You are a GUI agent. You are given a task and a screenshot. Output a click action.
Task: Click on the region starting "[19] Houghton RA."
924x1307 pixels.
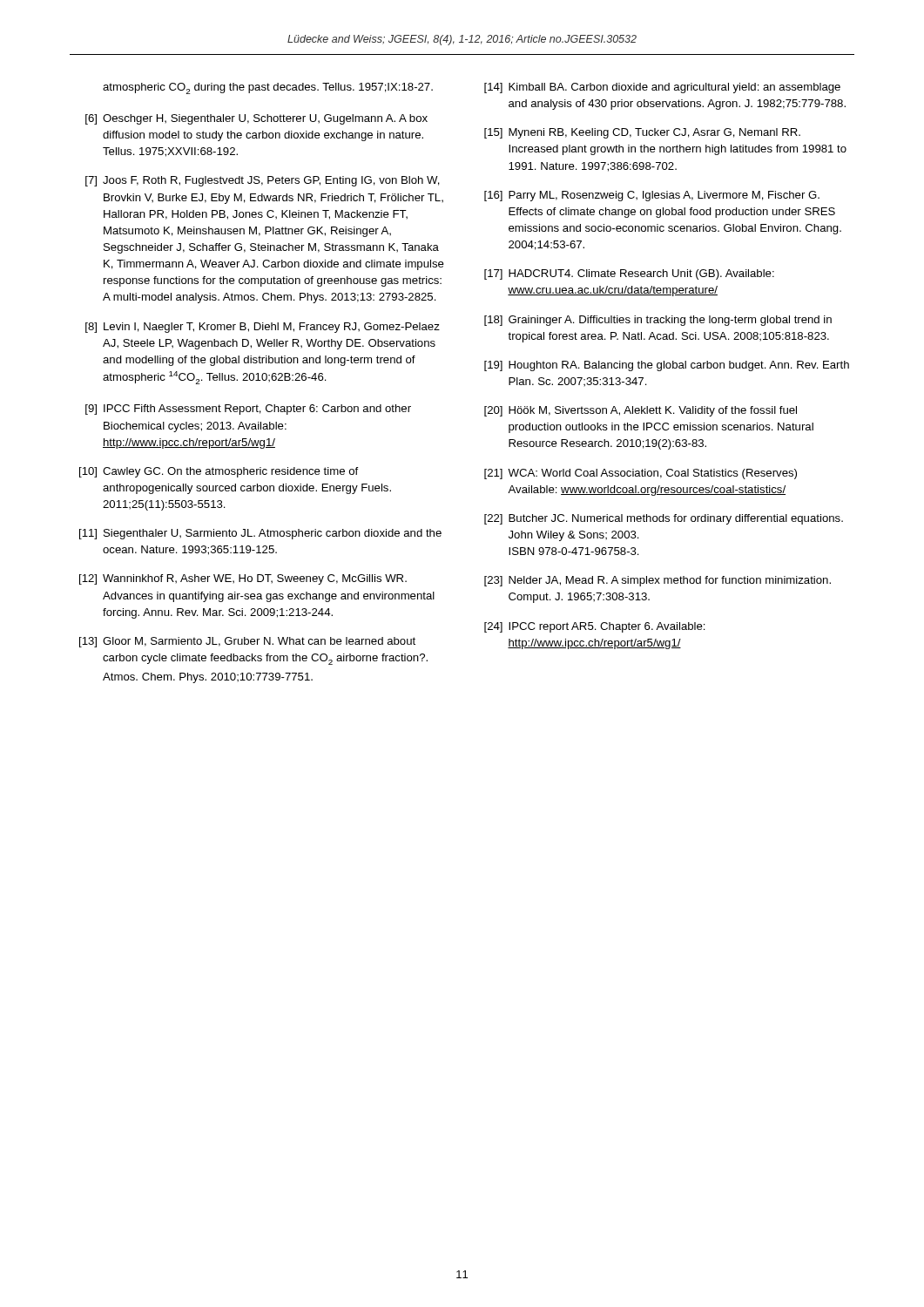click(x=665, y=373)
